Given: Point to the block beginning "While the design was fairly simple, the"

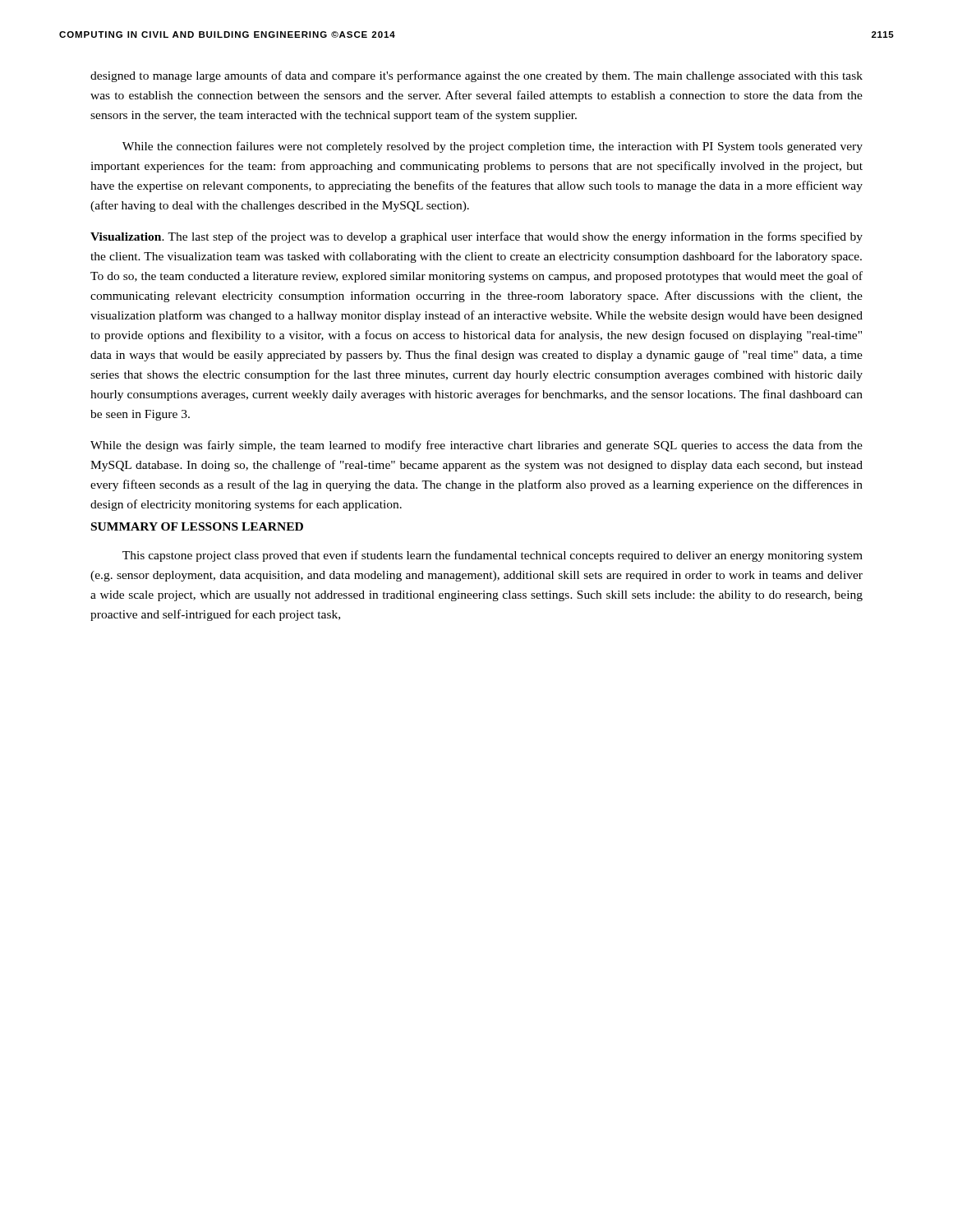Looking at the screenshot, I should [x=476, y=475].
